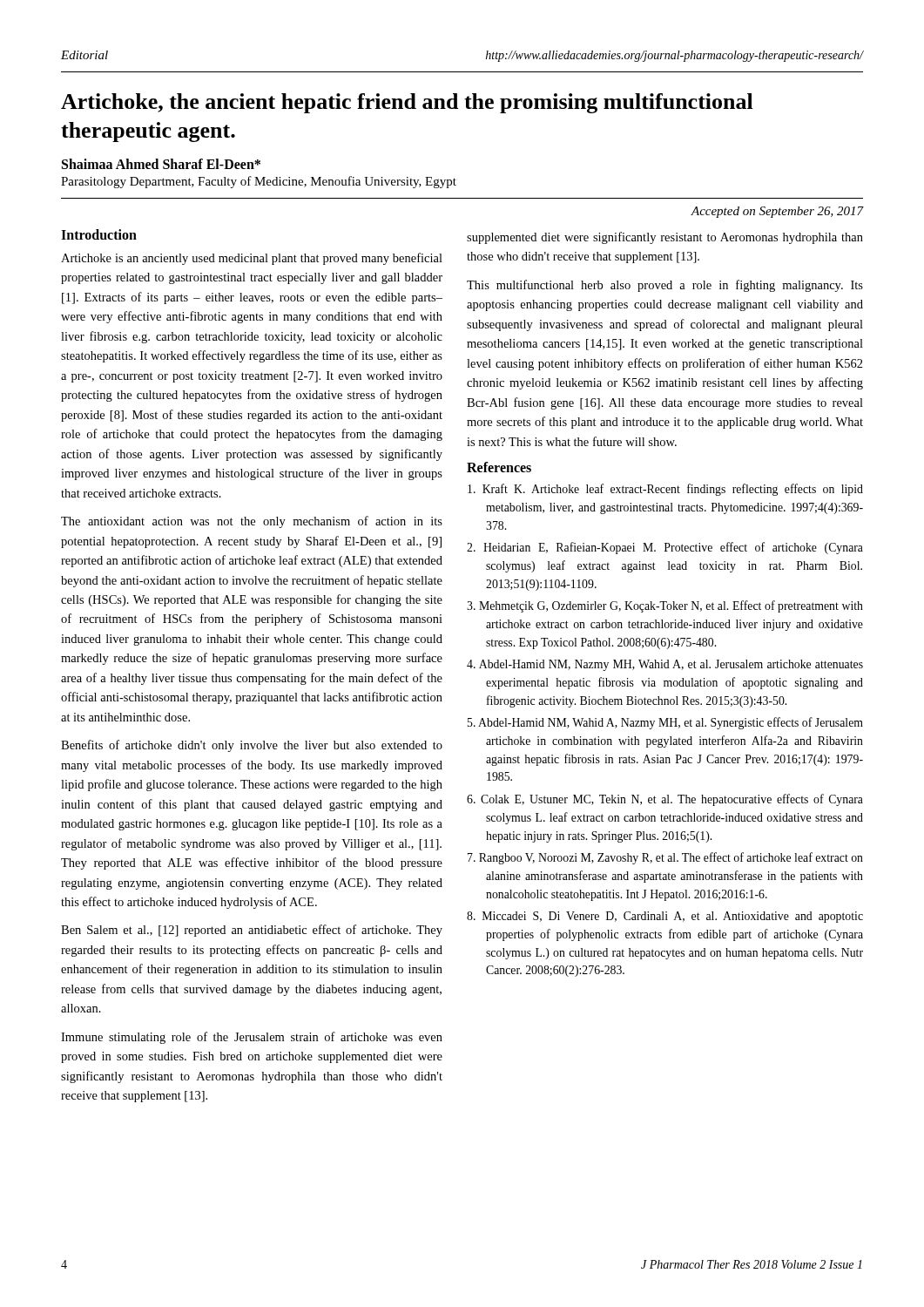Locate the block starting "Accepted on September 26, 2017"
This screenshot has width=924, height=1307.
(x=777, y=211)
